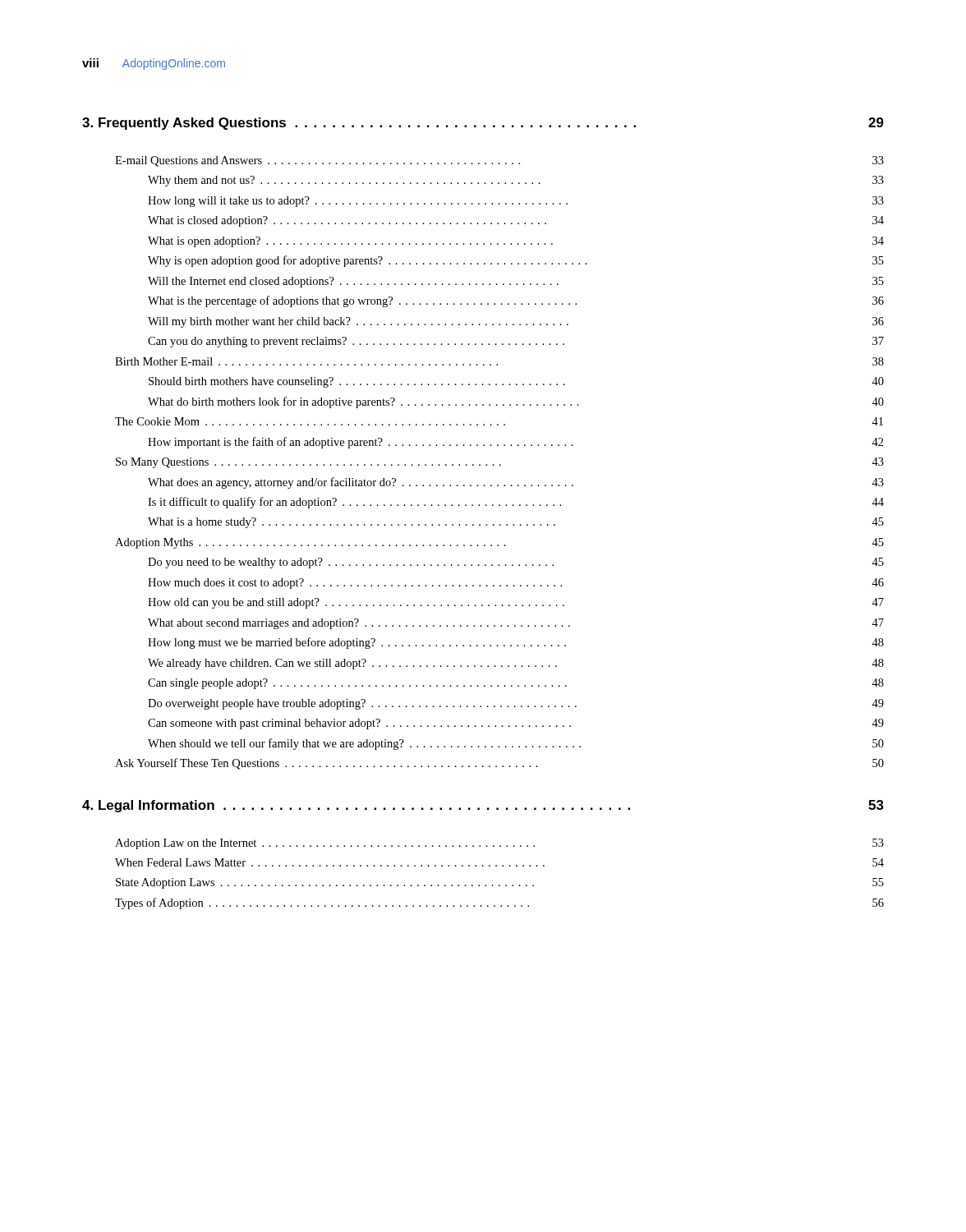Find the passage starting "Do overweight people have trouble"
The image size is (966, 1232).
[x=516, y=703]
